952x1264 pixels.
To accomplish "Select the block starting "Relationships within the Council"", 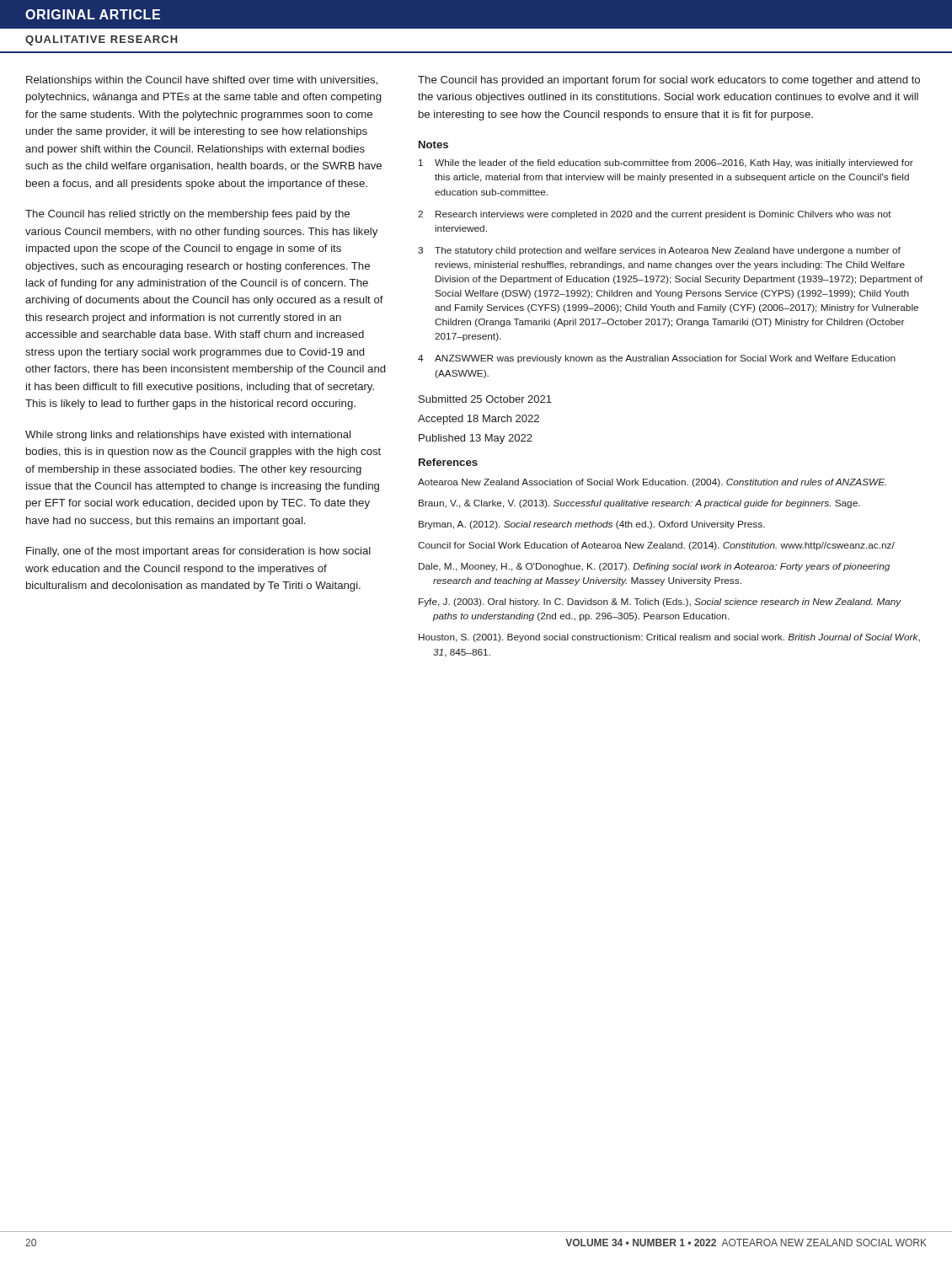I will coord(204,131).
